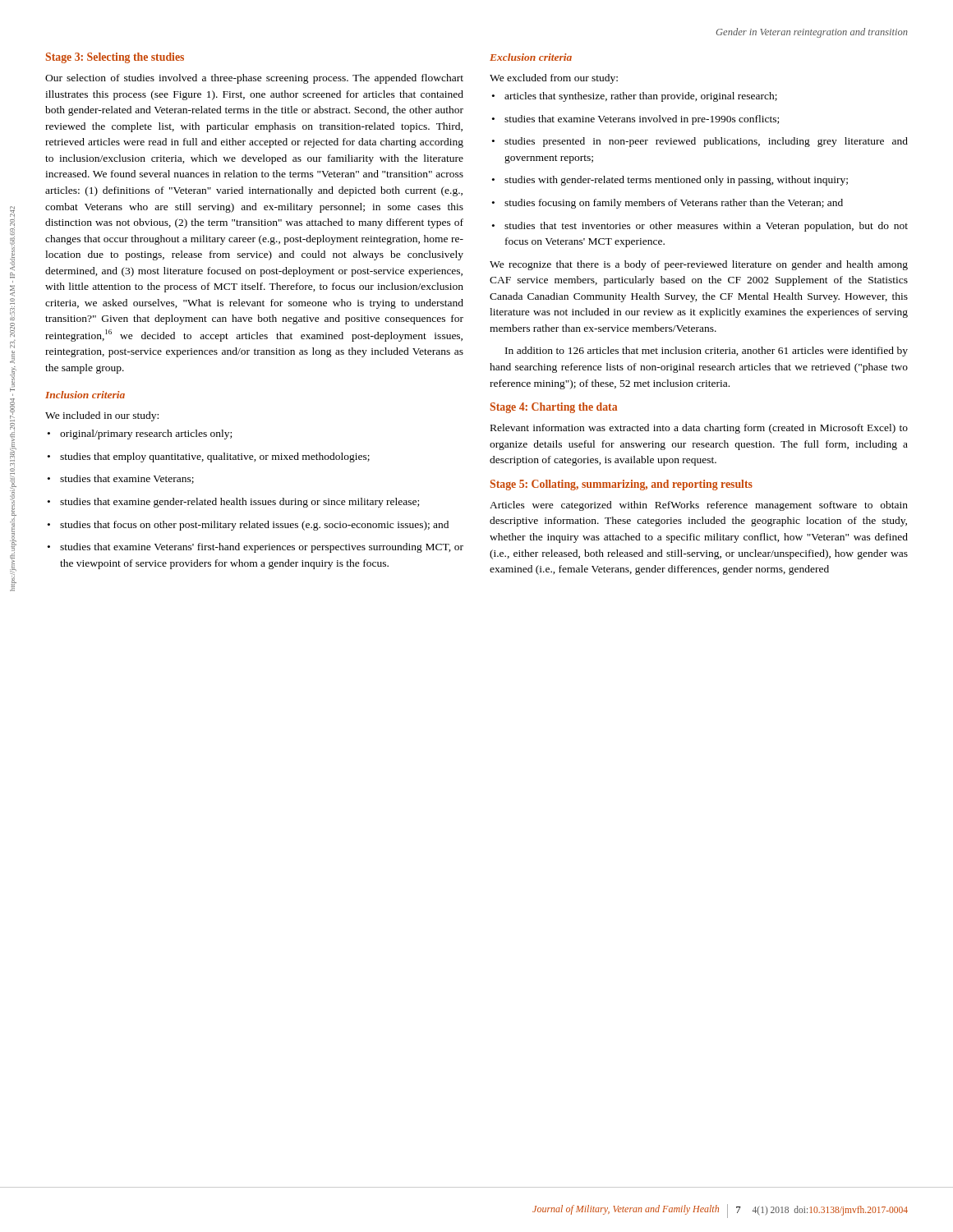Locate the text starting "original/primary research articles"
The width and height of the screenshot is (953, 1232).
pyautogui.click(x=140, y=434)
